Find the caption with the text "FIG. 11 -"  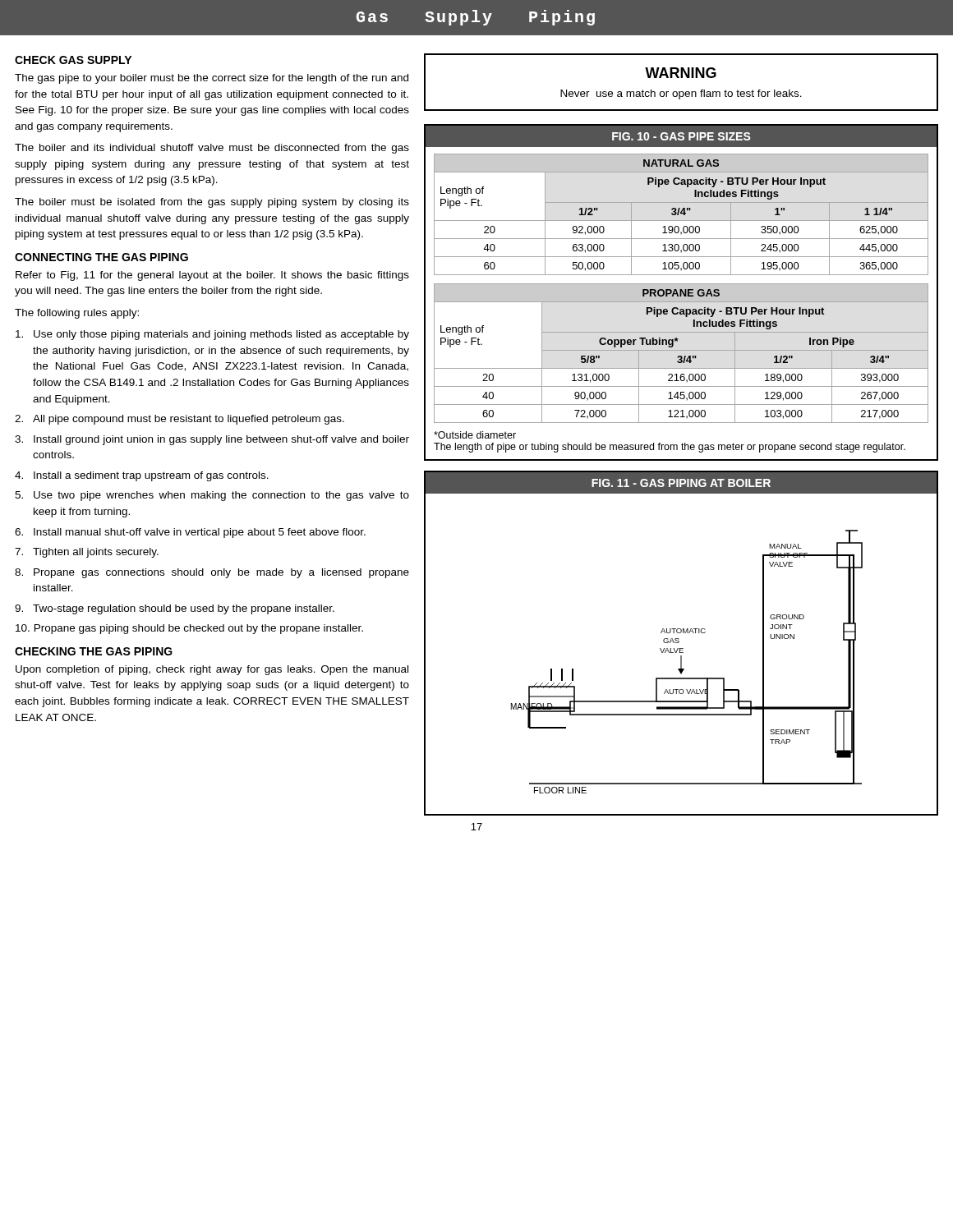click(681, 483)
